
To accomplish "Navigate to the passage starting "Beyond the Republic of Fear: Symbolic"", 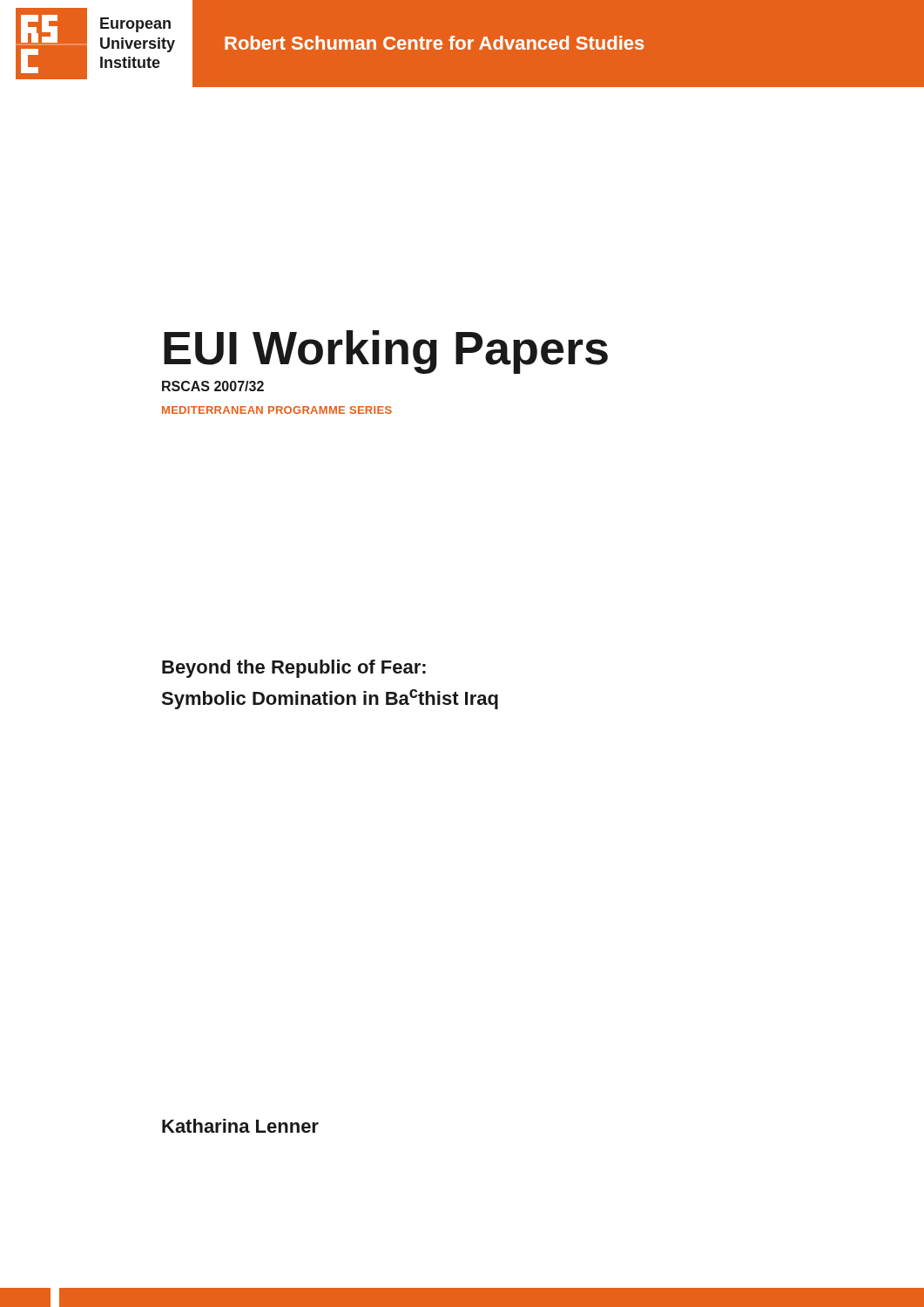I will coord(440,683).
